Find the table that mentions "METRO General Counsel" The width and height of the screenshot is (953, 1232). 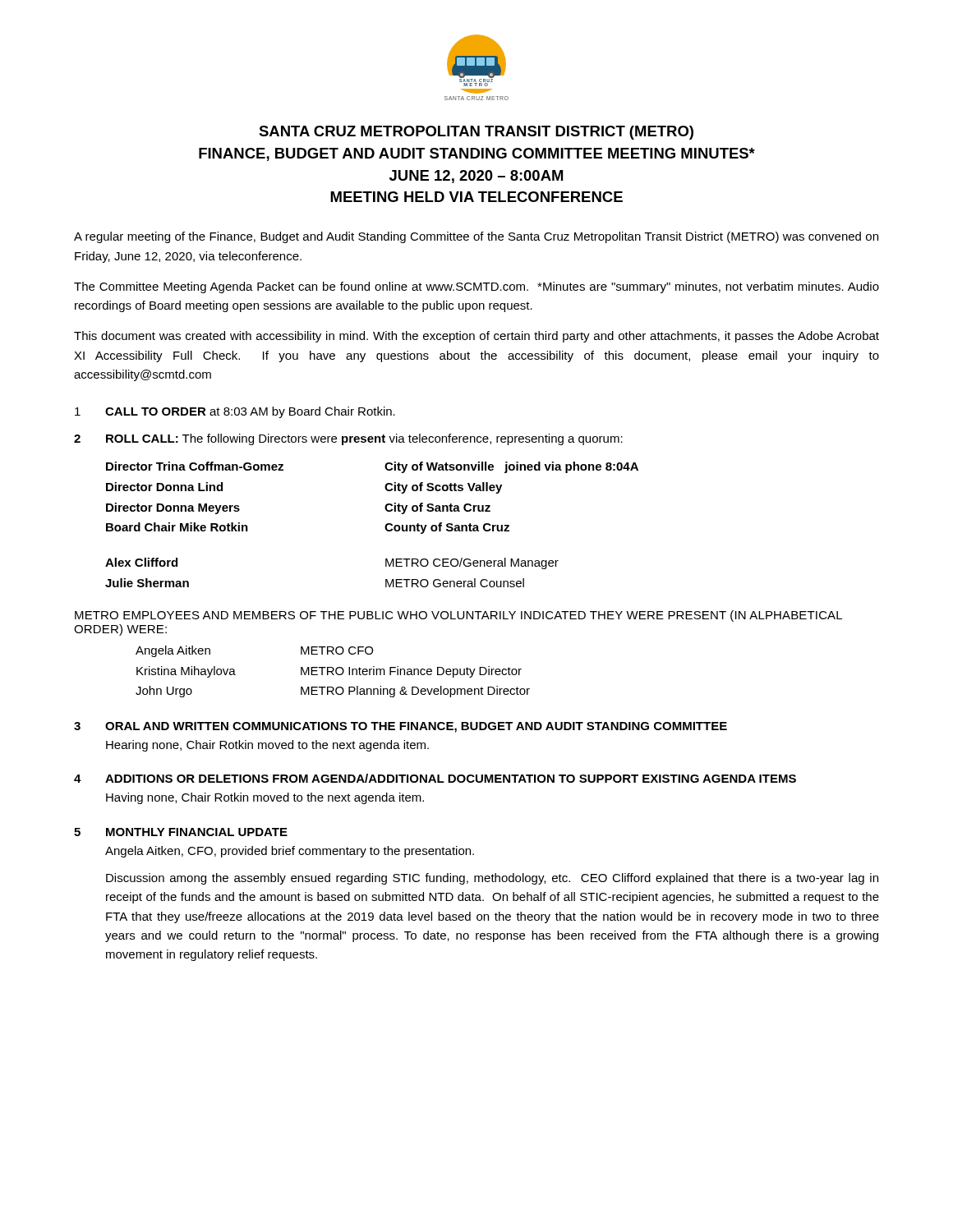pyautogui.click(x=476, y=573)
